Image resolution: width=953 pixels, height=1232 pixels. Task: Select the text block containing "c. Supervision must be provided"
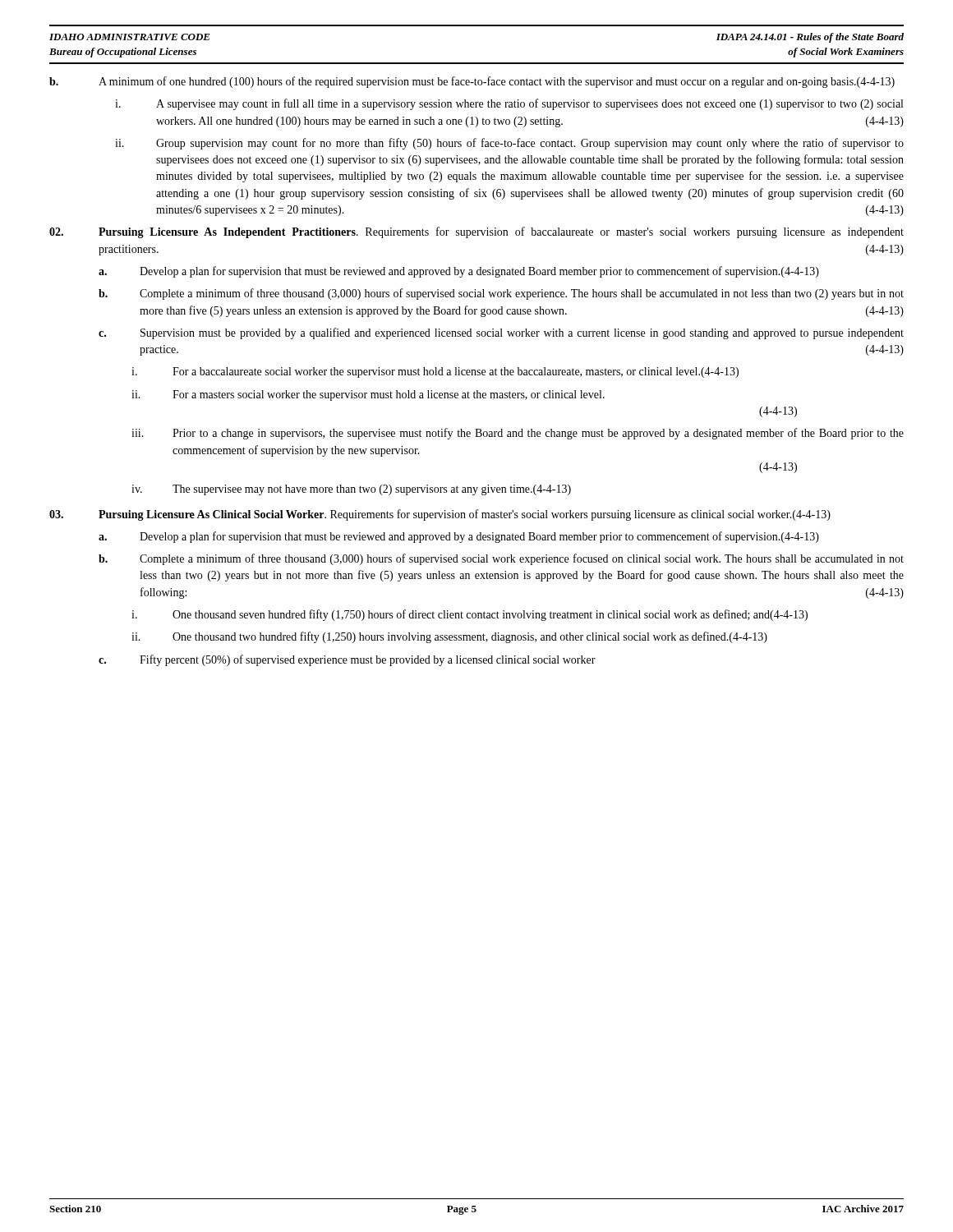(x=501, y=342)
